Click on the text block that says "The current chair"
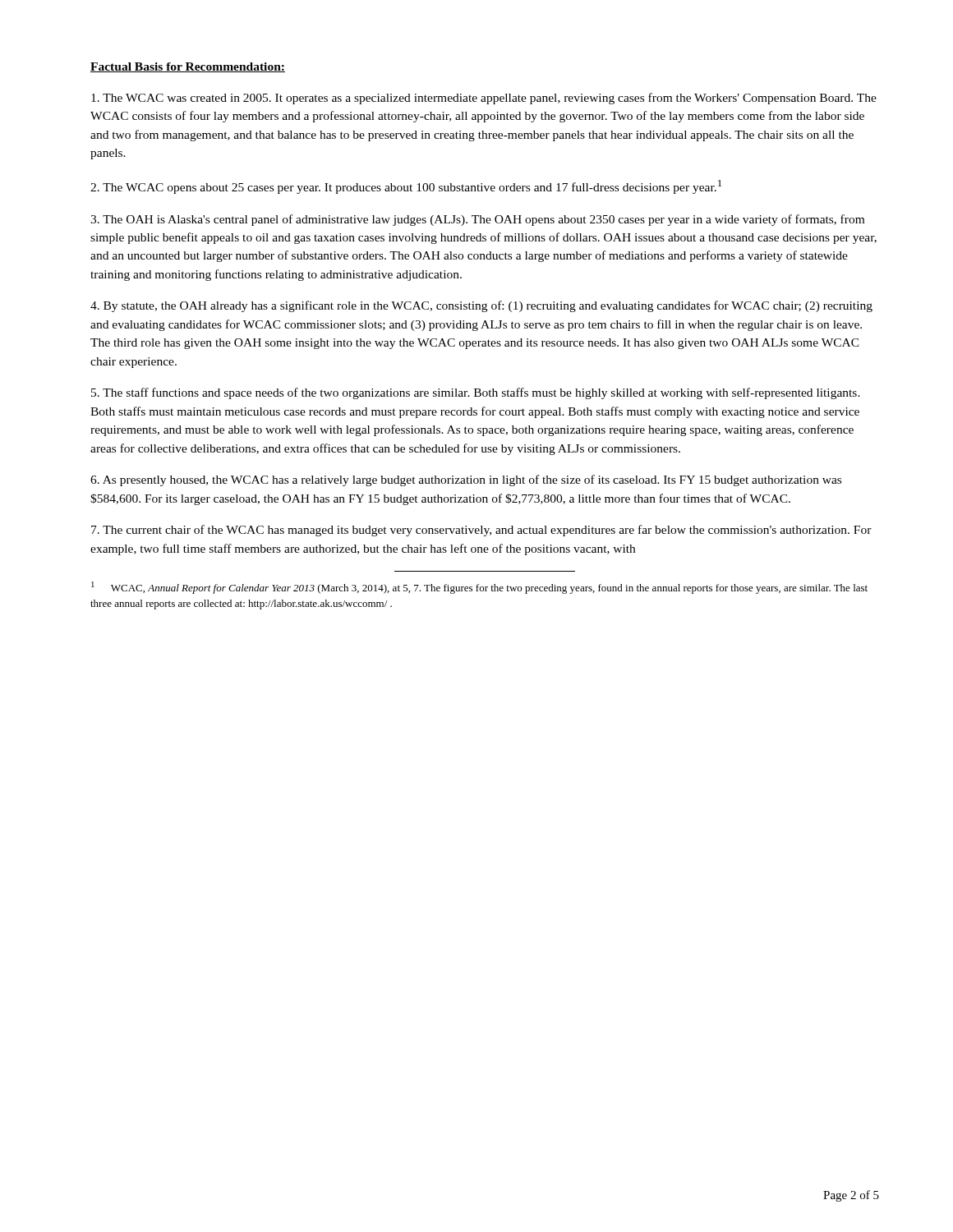Image resolution: width=953 pixels, height=1232 pixels. point(481,539)
